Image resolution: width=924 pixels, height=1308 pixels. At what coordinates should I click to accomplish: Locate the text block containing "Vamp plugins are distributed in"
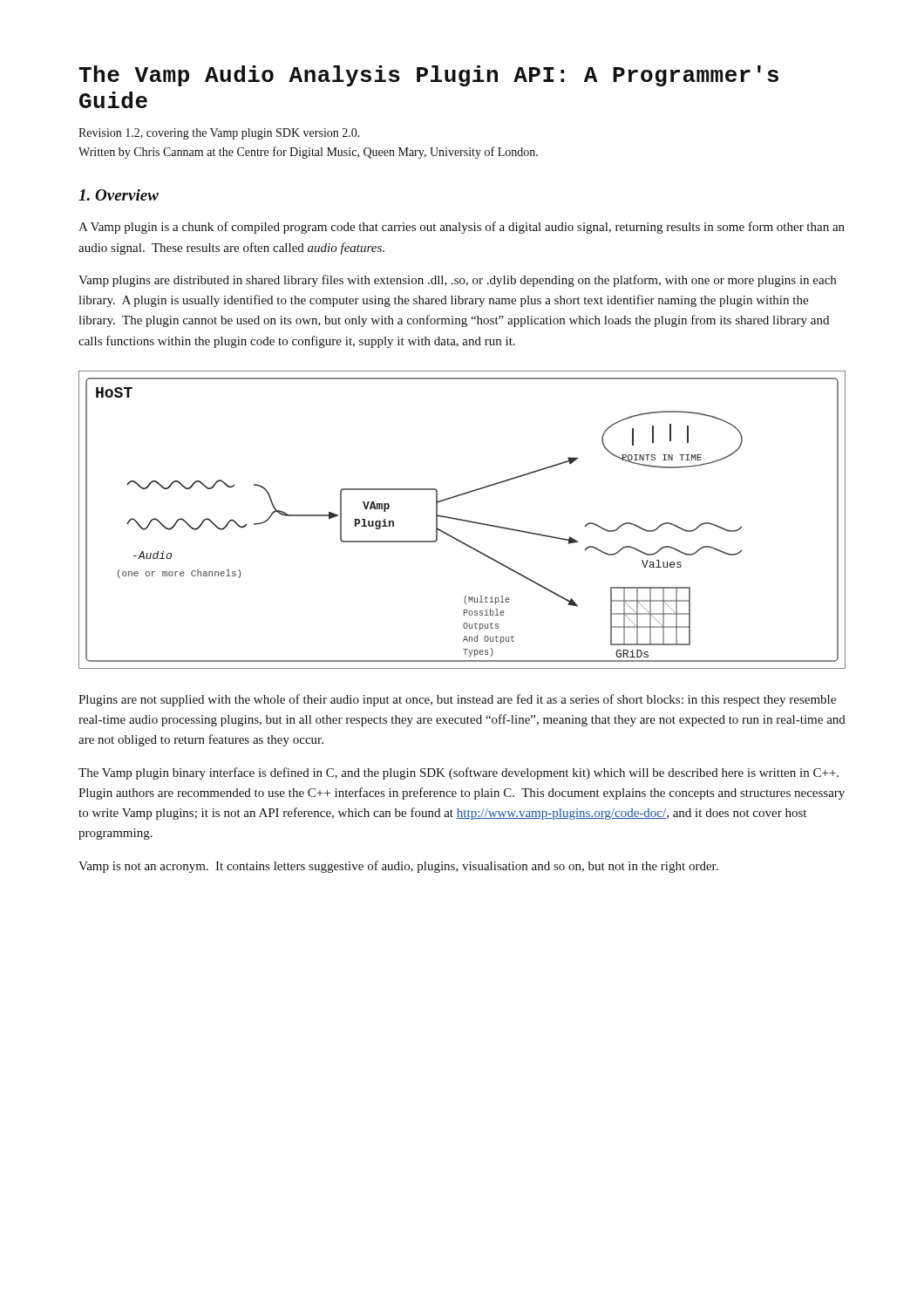(462, 311)
